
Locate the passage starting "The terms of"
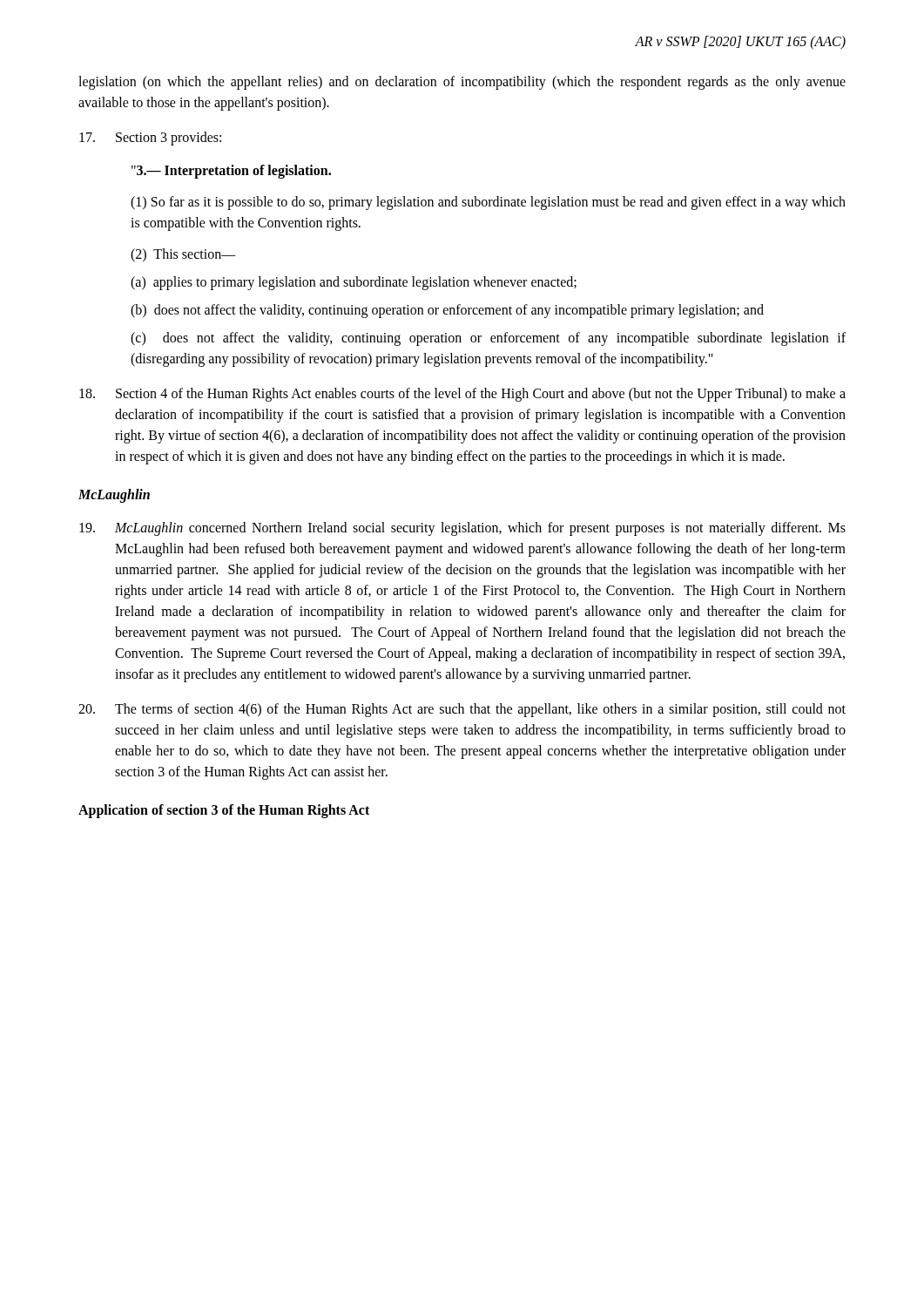tap(462, 741)
